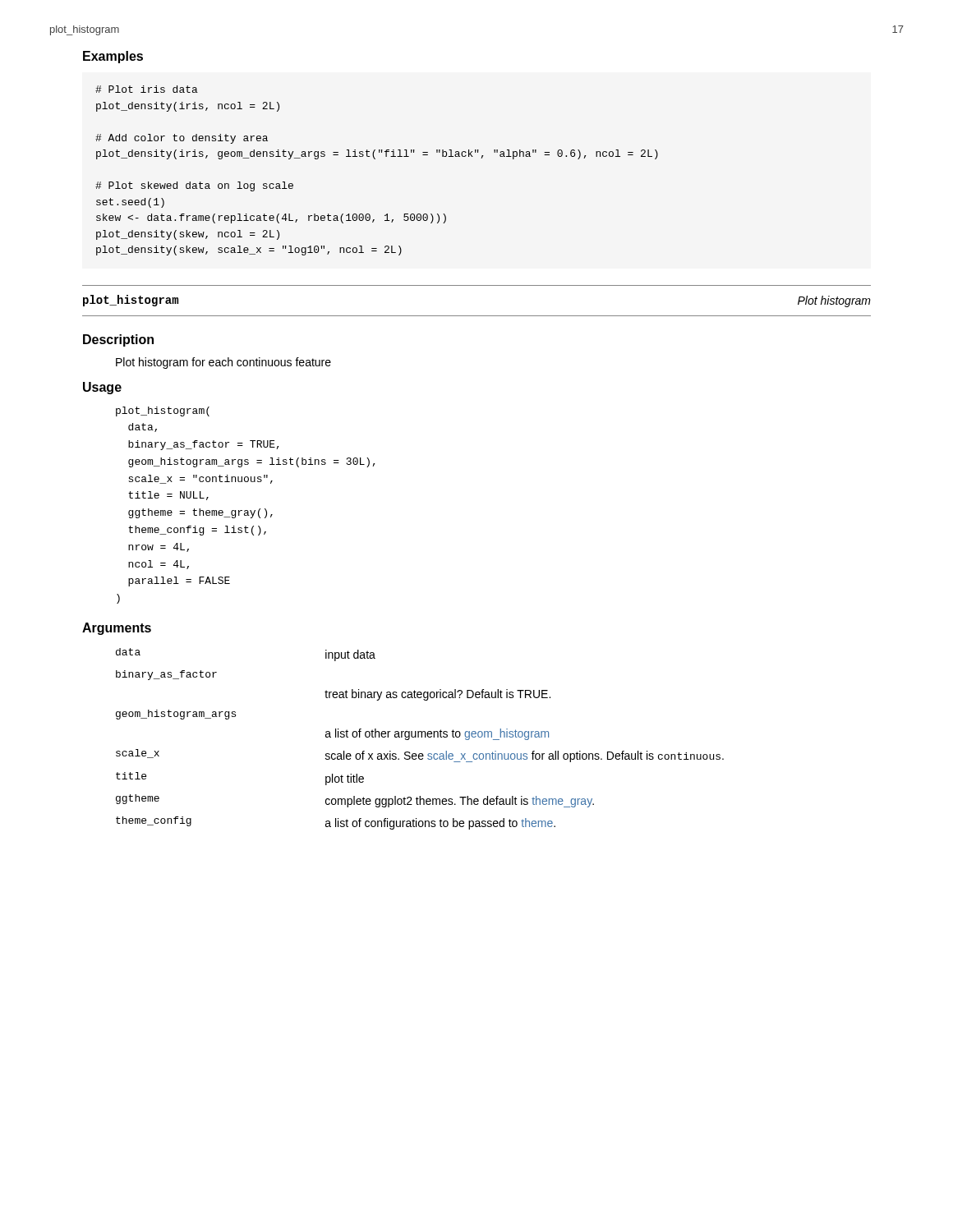Locate the table with the text "input data"
953x1232 pixels.
(x=476, y=739)
